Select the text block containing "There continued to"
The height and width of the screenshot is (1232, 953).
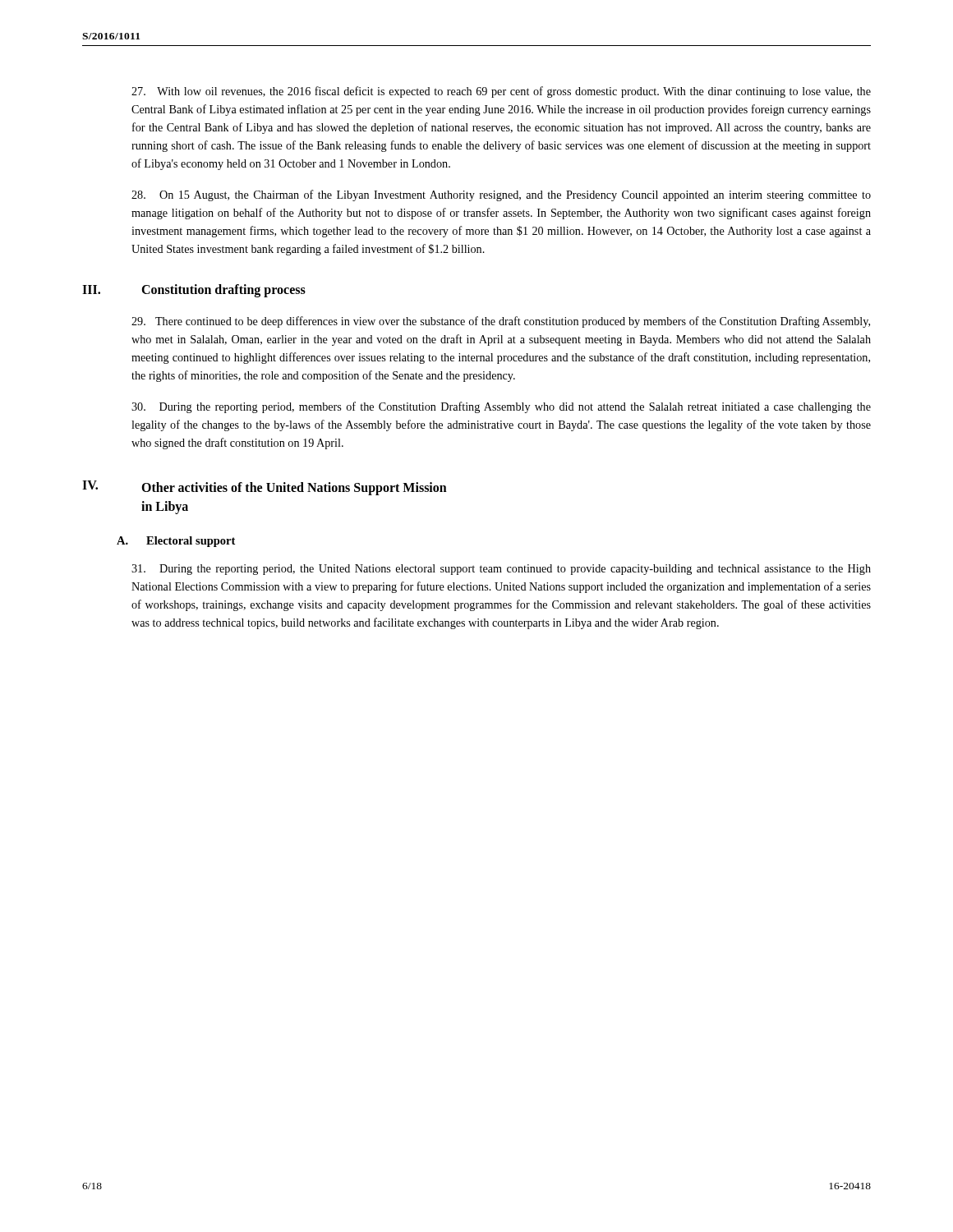[501, 348]
